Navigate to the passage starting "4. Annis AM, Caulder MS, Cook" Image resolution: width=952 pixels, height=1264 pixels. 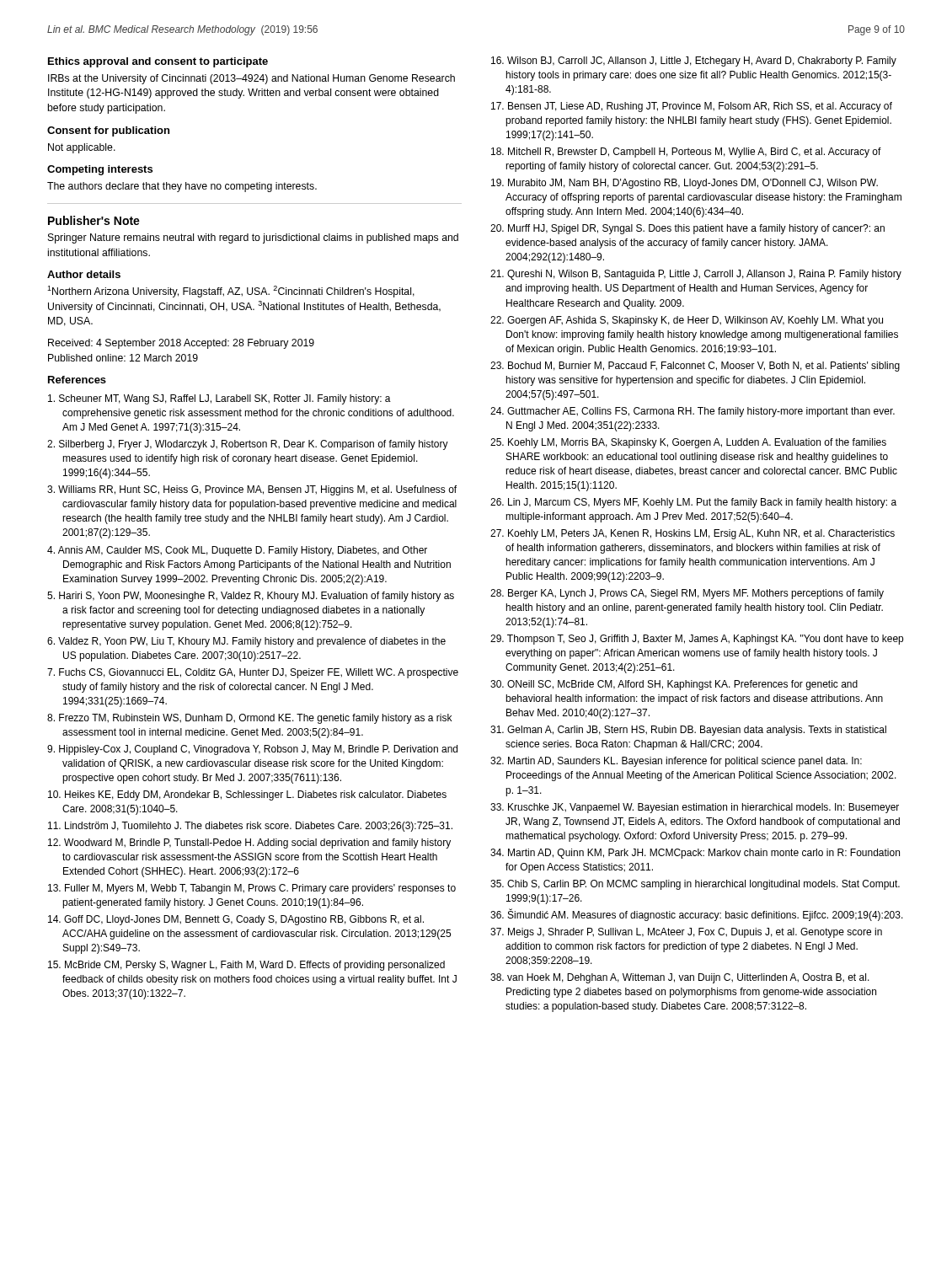click(249, 564)
